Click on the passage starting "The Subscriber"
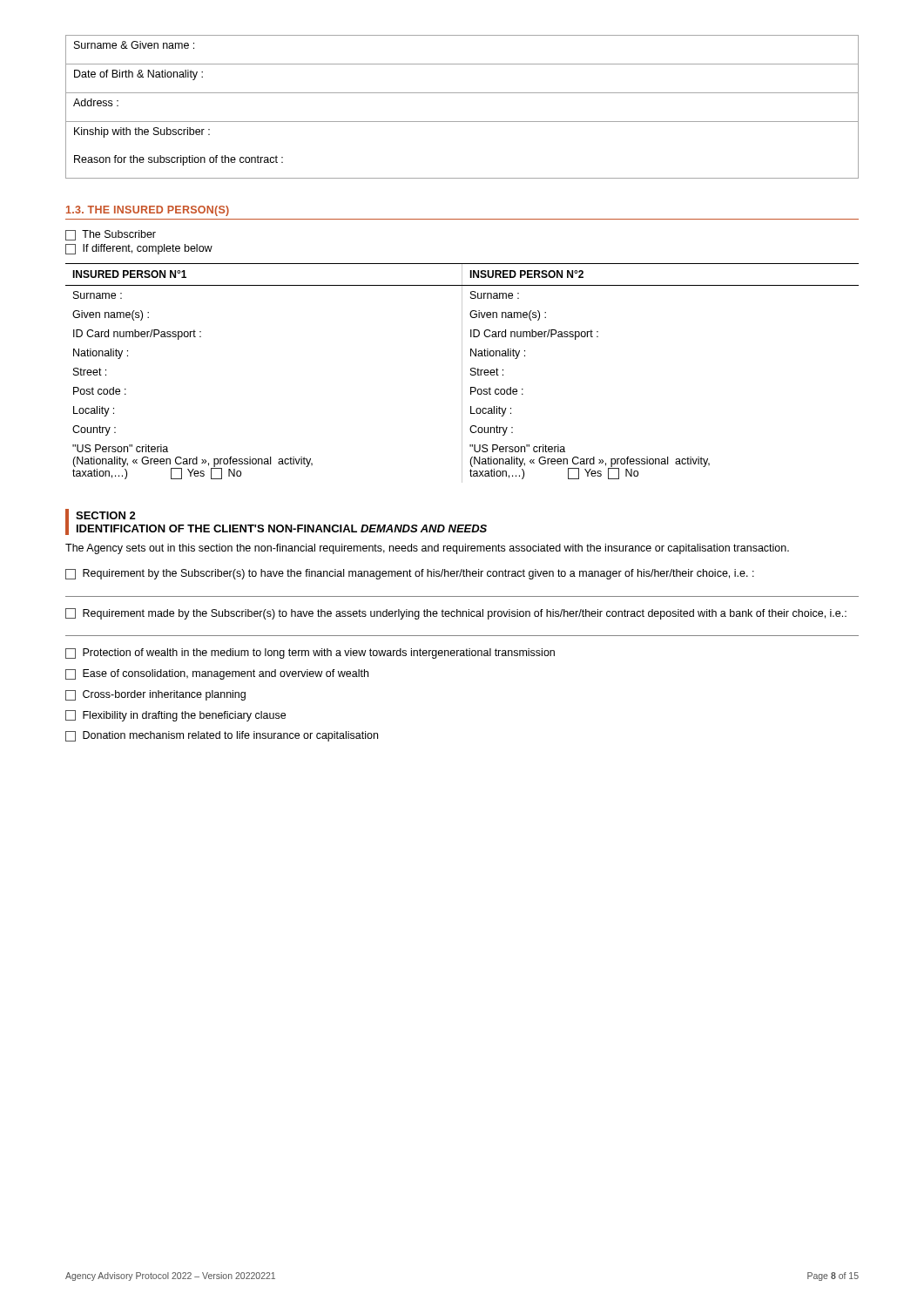The height and width of the screenshot is (1307, 924). click(111, 234)
